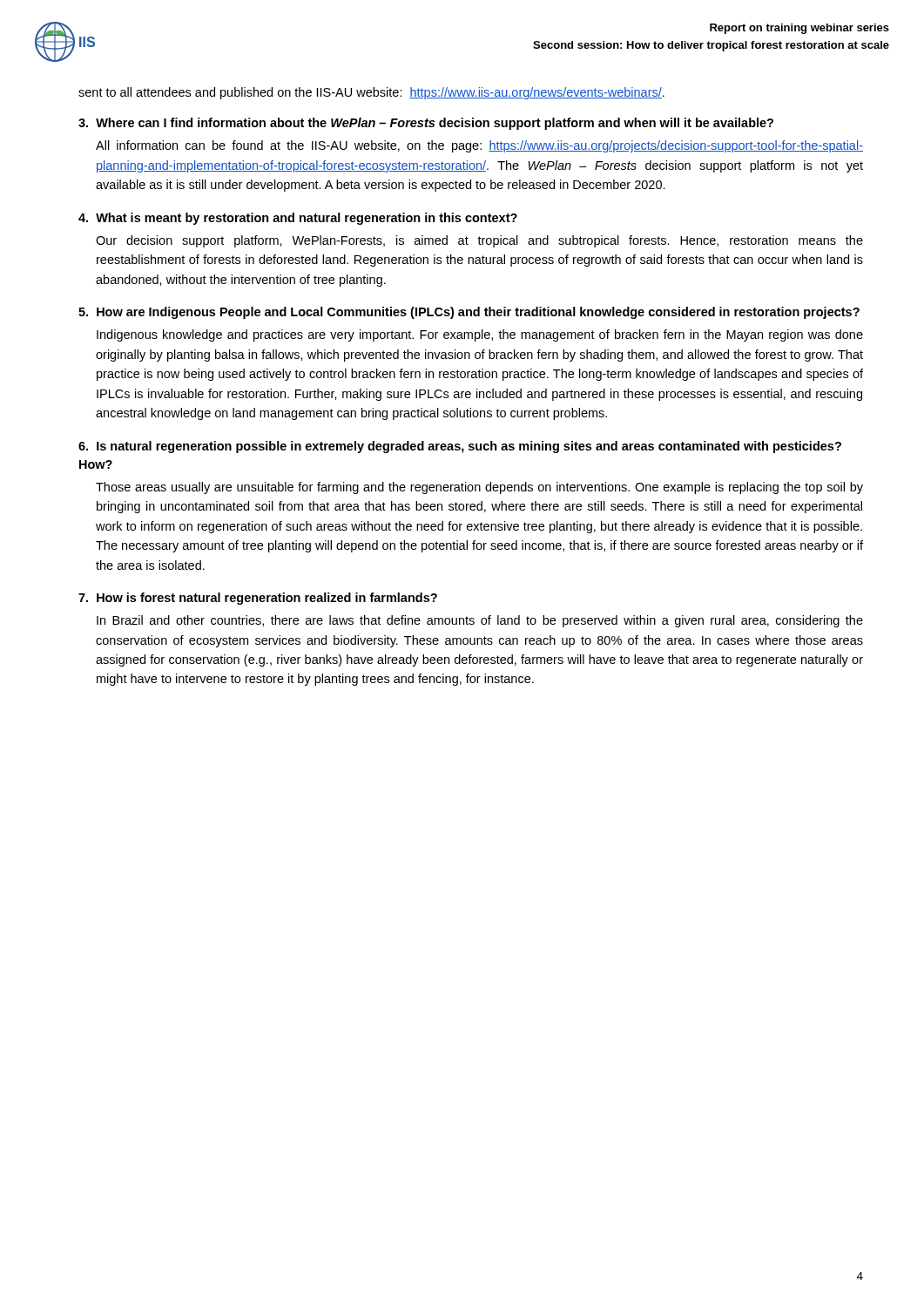Viewport: 924px width, 1307px height.
Task: Locate the text block that reads "sent to all attendees"
Action: pos(372,92)
